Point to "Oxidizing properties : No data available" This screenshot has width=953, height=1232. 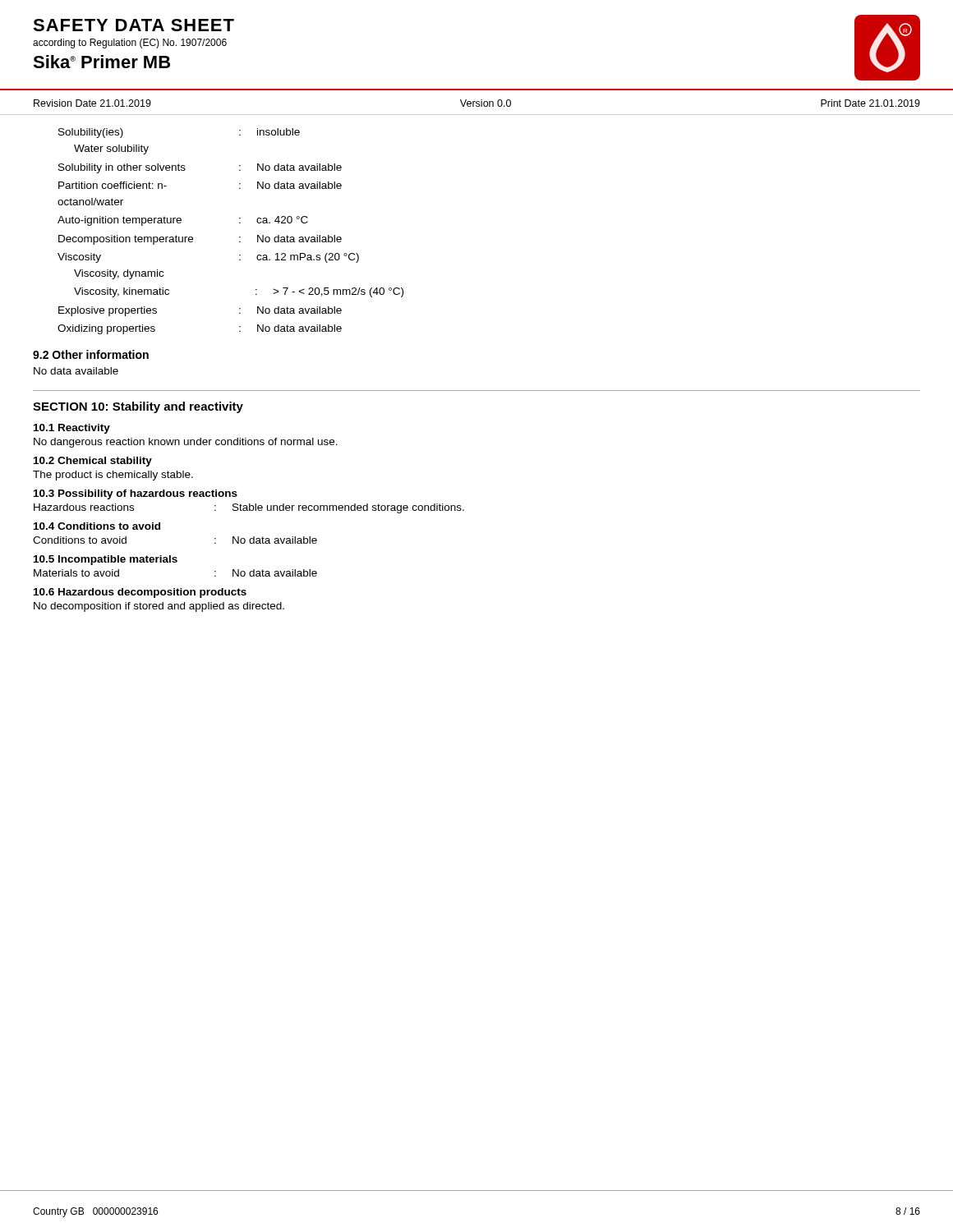(108, 329)
